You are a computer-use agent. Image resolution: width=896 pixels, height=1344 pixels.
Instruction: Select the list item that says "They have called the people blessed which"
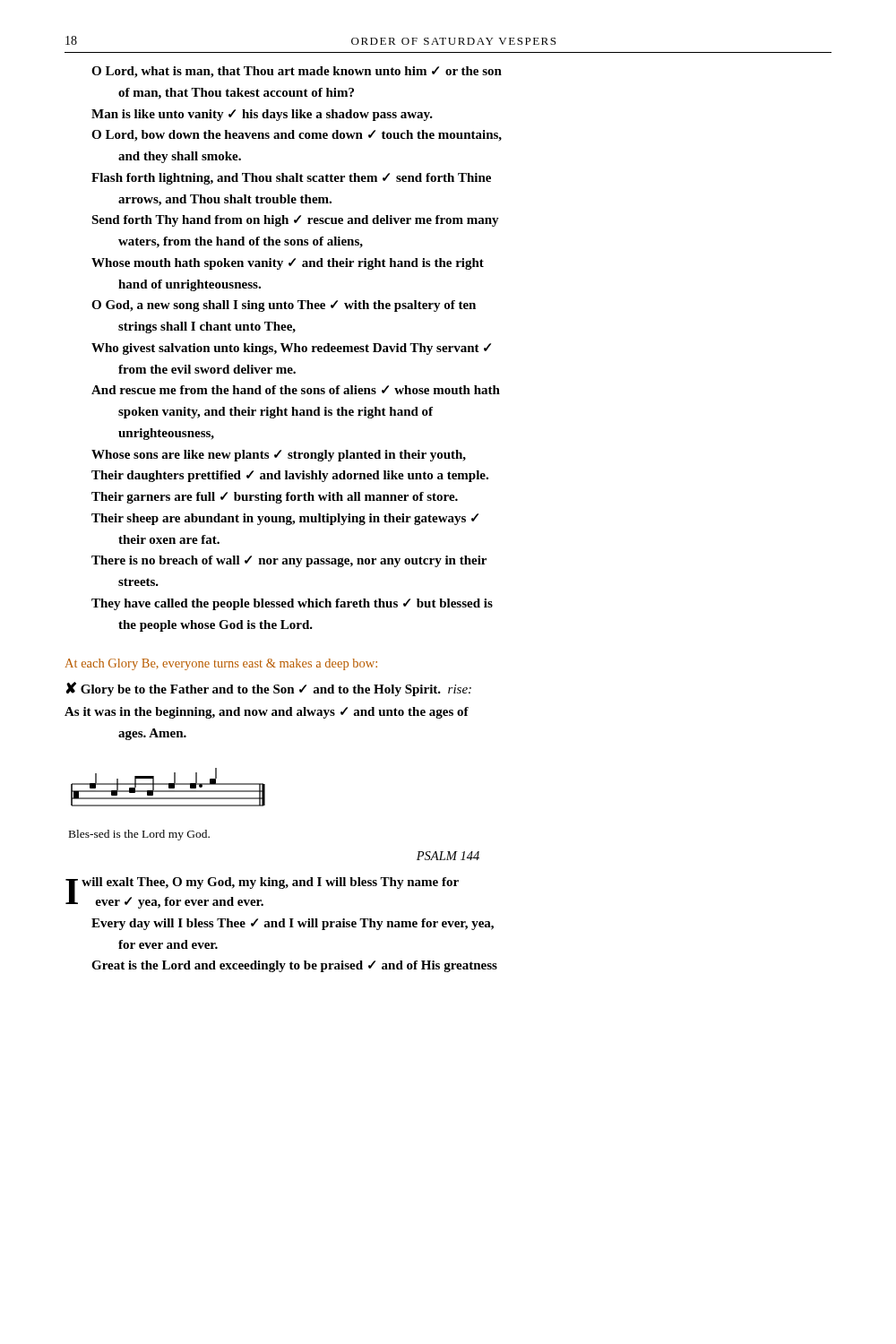click(x=292, y=603)
